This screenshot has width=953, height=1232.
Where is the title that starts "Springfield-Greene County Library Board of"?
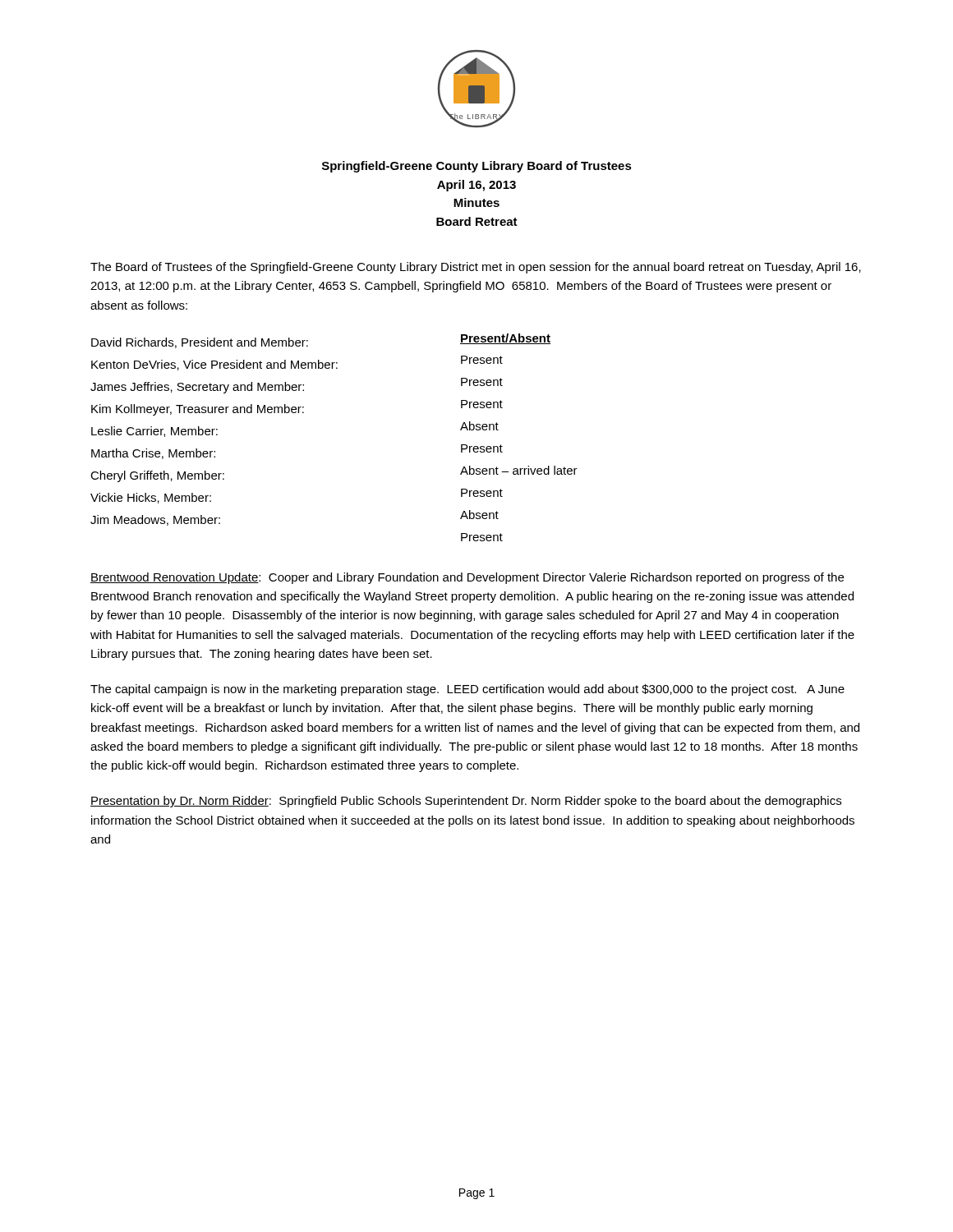[x=476, y=194]
